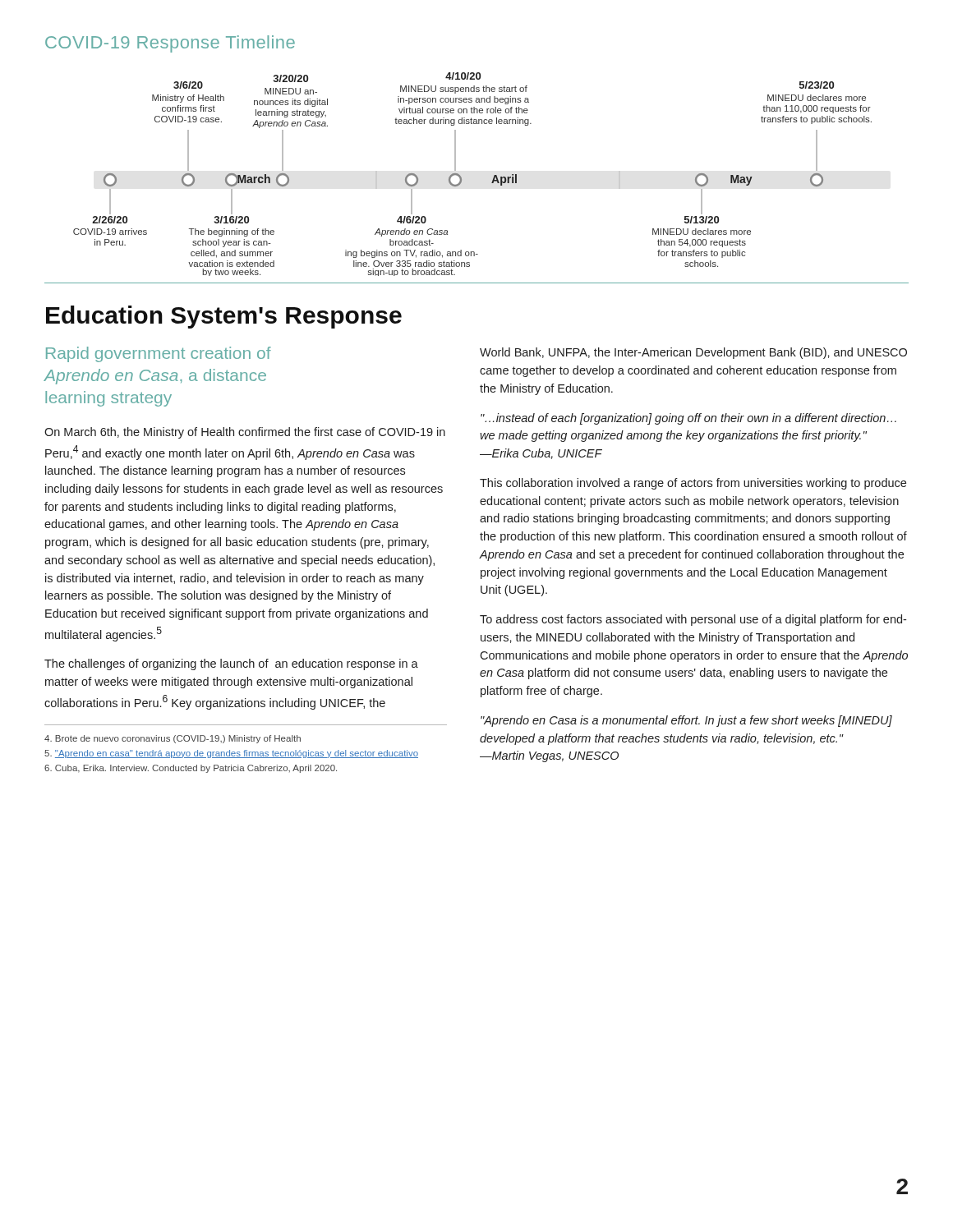Navigate to the region starting ""Aprendo en casa" tendrá"
This screenshot has height=1232, width=953.
[x=231, y=753]
